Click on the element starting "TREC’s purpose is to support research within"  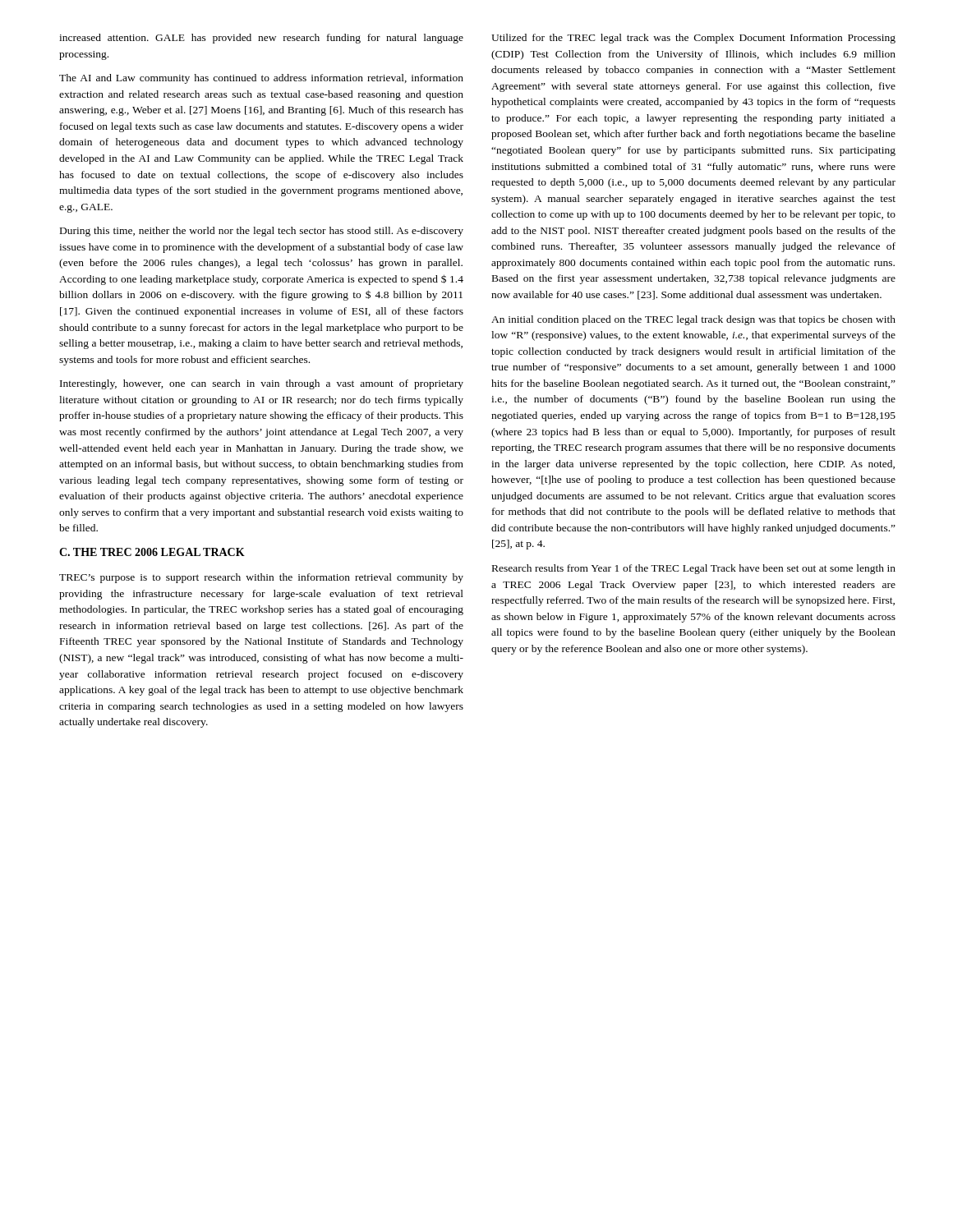pyautogui.click(x=261, y=650)
